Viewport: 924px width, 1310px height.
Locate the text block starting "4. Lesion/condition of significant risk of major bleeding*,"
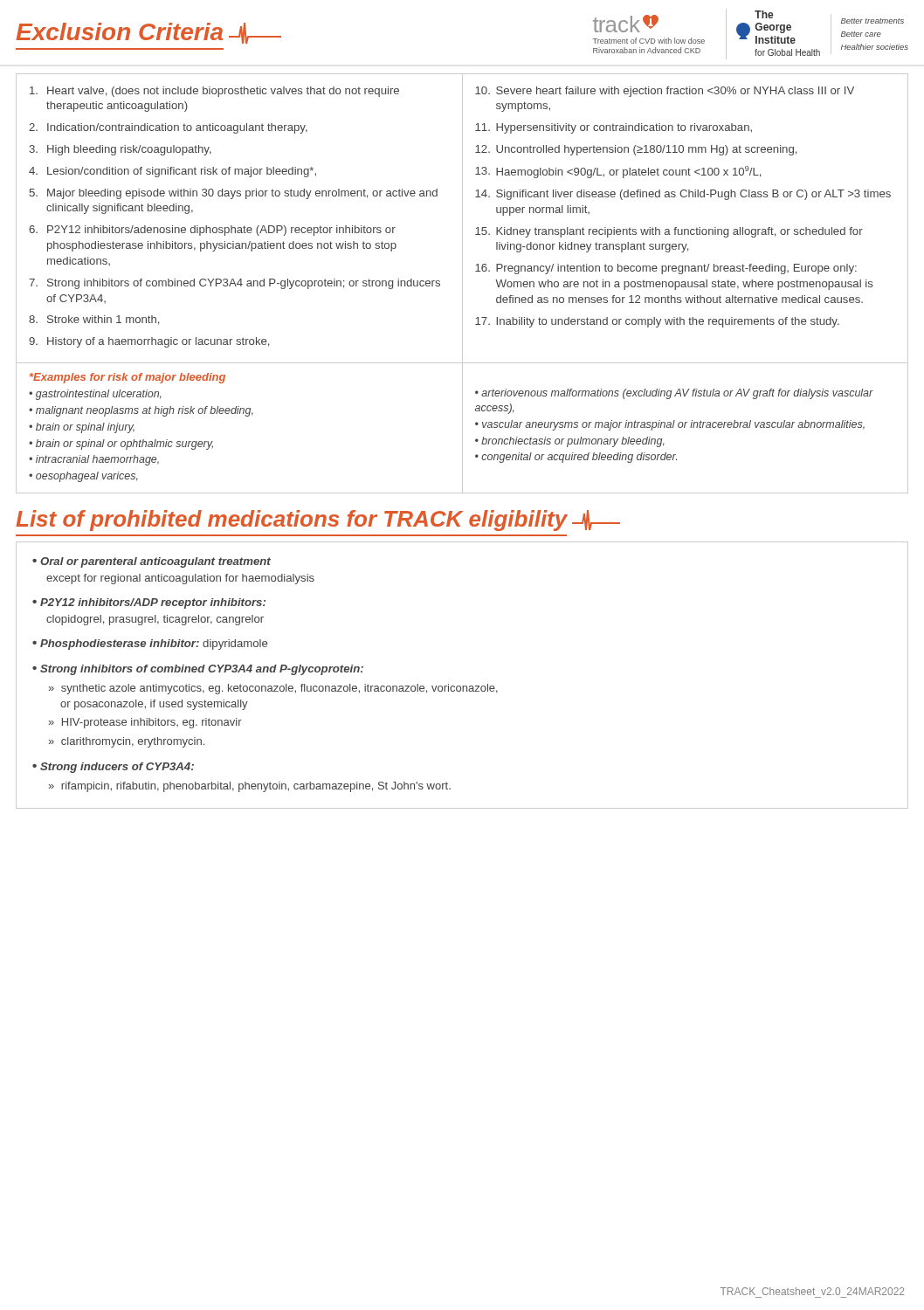pyautogui.click(x=173, y=171)
